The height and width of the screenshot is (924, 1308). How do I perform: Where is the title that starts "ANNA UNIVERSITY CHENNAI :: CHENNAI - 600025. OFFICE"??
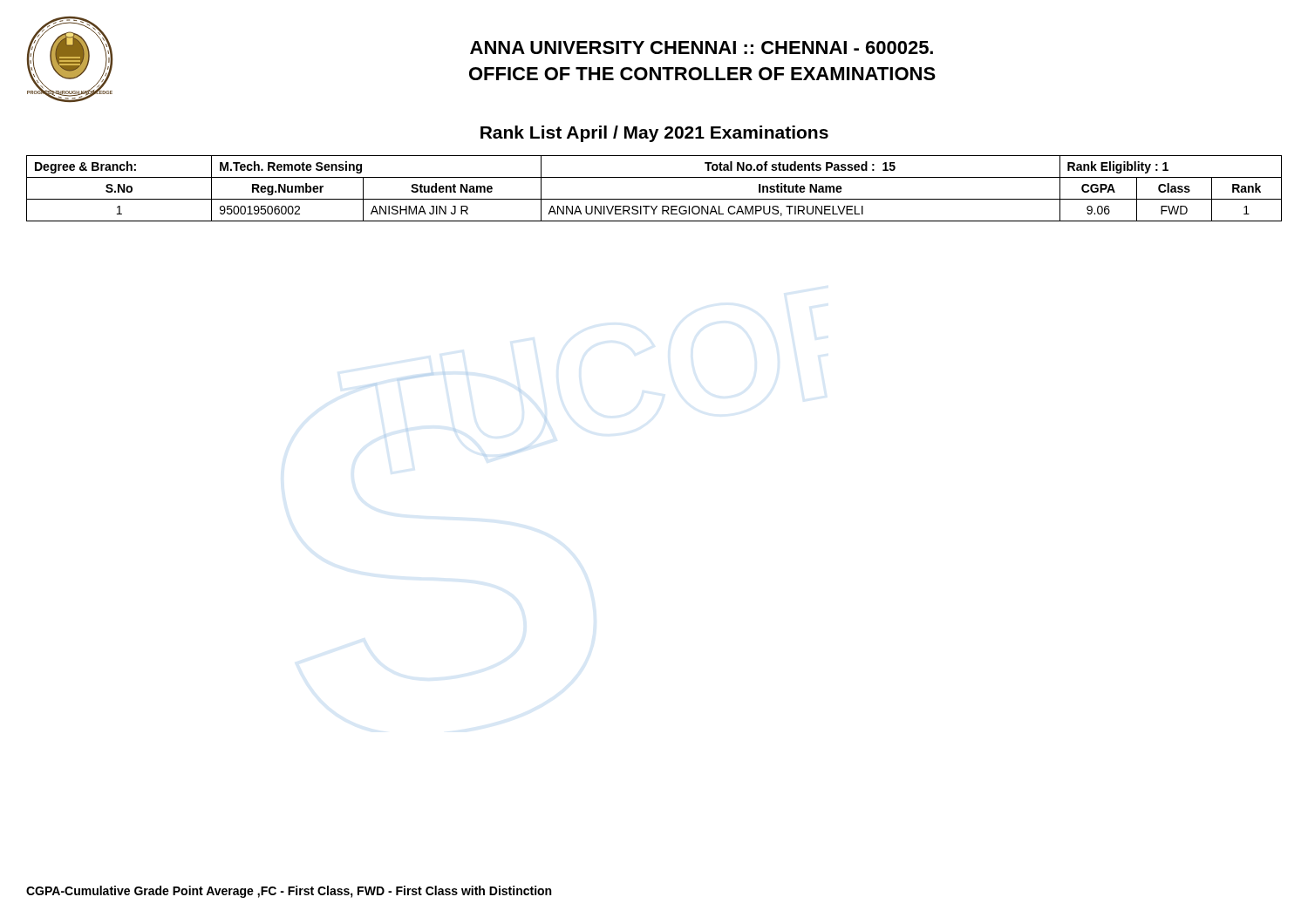pos(702,61)
